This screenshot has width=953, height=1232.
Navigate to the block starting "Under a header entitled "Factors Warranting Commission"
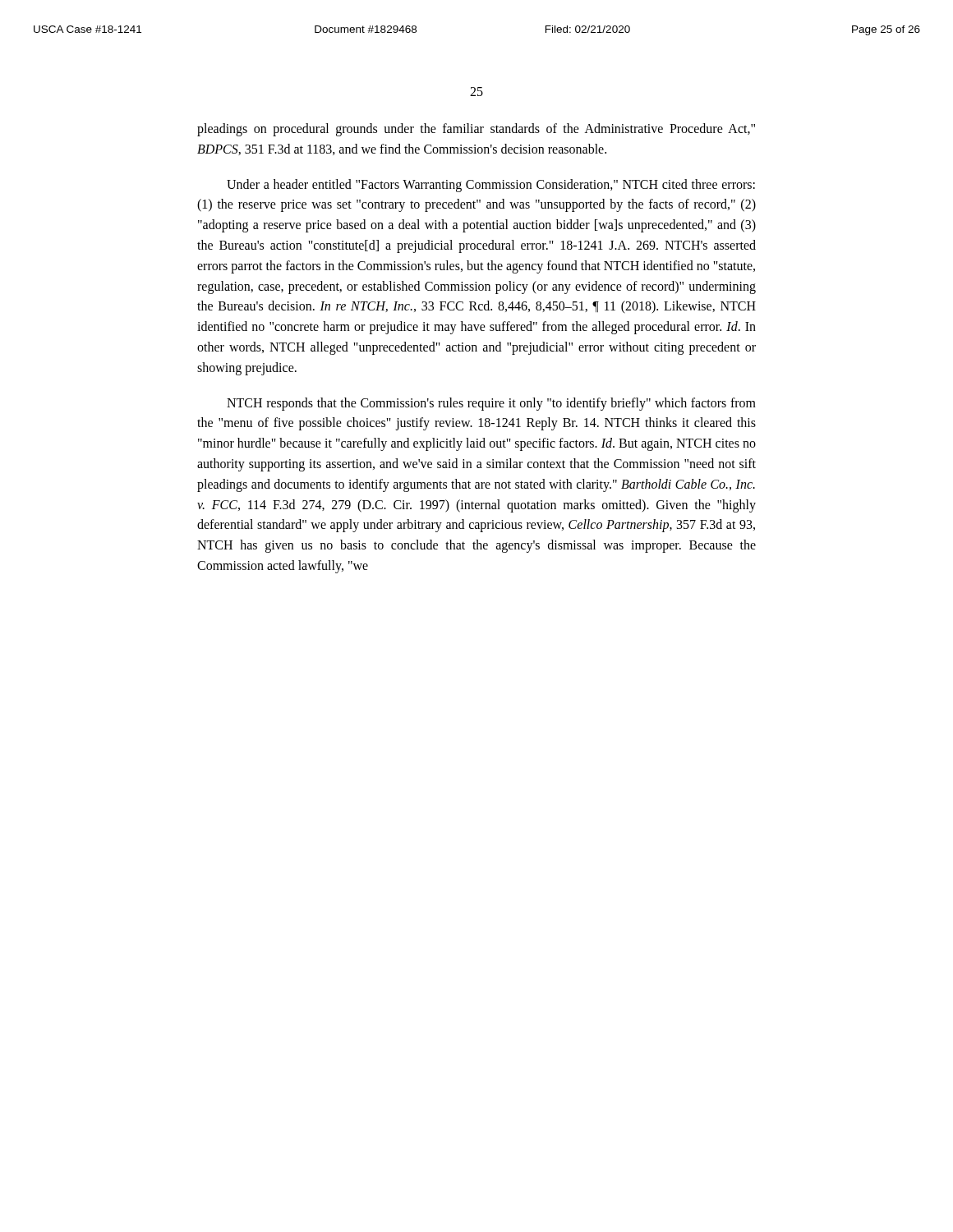pos(476,276)
